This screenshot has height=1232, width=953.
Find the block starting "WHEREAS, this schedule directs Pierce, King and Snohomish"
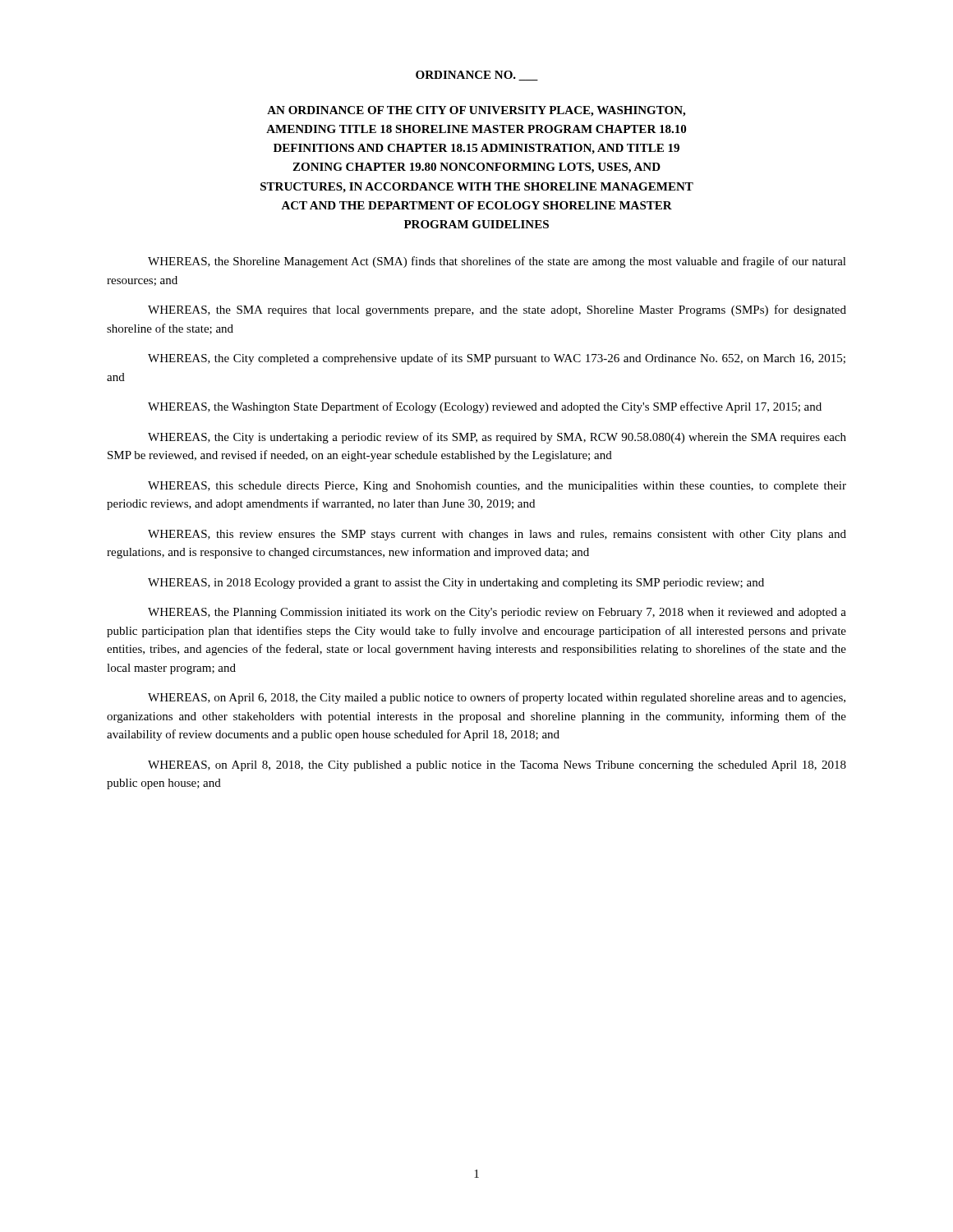[x=476, y=494]
